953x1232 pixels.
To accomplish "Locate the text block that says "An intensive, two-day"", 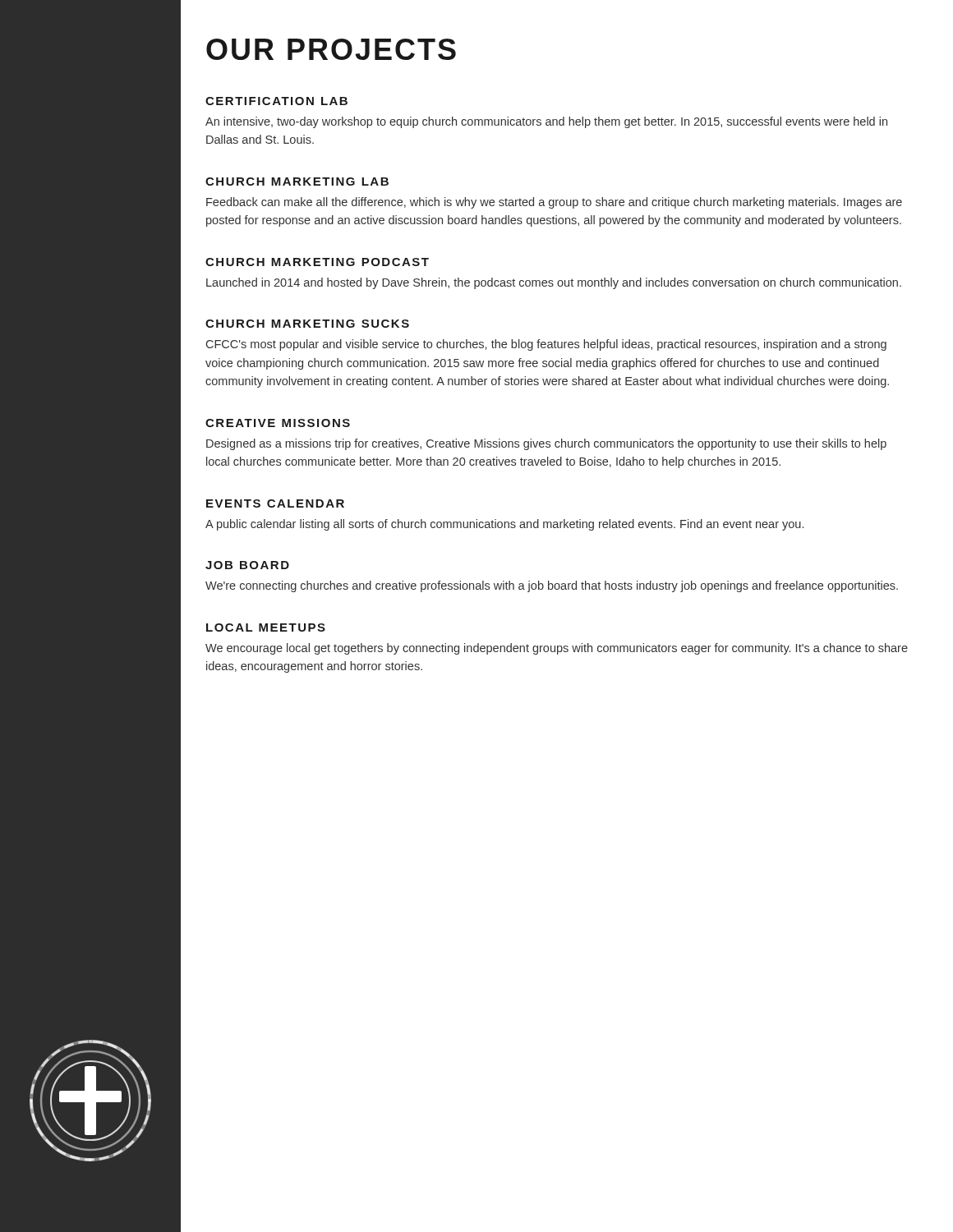I will pyautogui.click(x=547, y=131).
